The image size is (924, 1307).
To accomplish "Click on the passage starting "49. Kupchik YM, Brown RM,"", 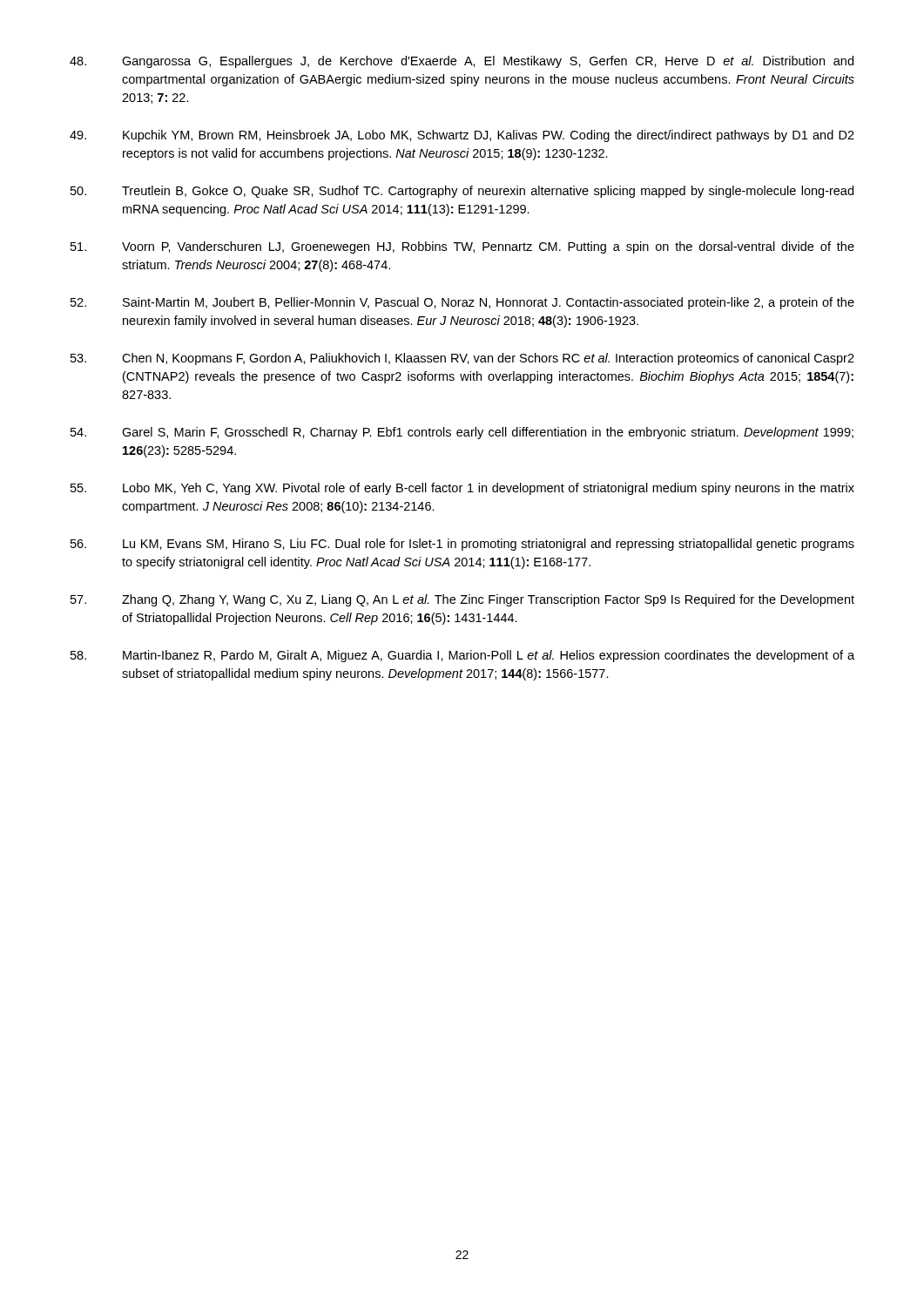I will click(462, 145).
